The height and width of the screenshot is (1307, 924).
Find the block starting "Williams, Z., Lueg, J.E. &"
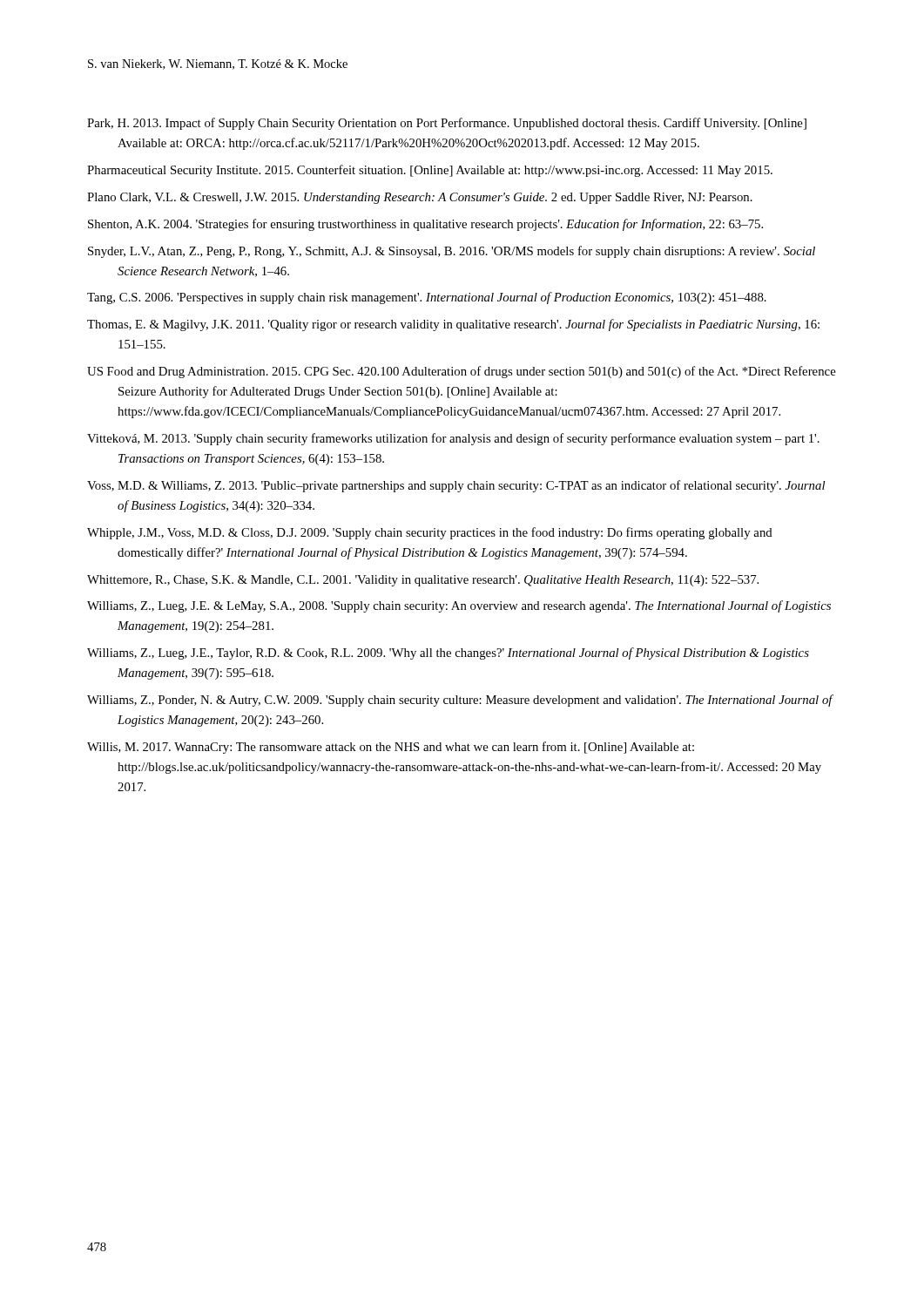(459, 616)
